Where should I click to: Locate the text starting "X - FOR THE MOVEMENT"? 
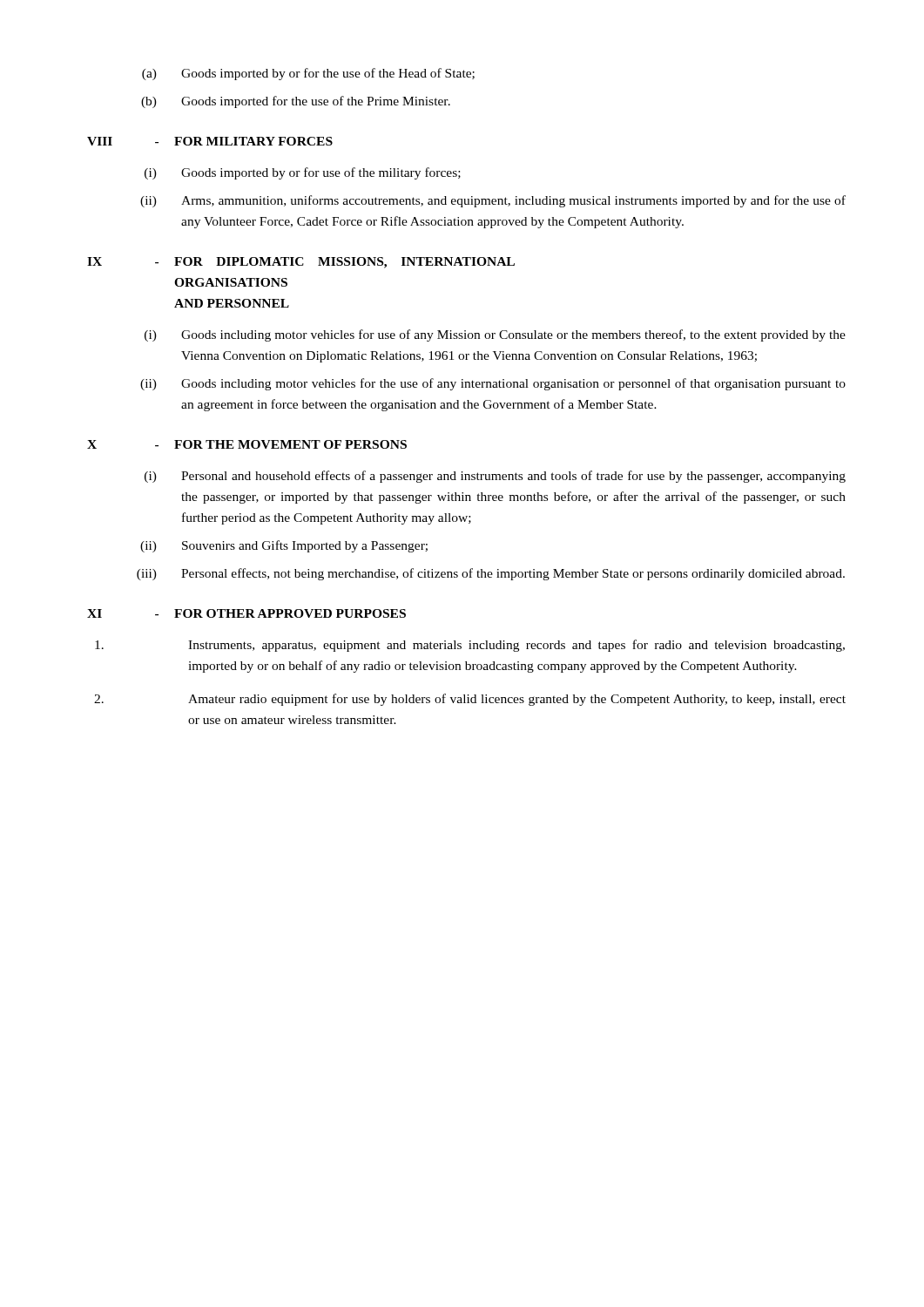pos(247,444)
